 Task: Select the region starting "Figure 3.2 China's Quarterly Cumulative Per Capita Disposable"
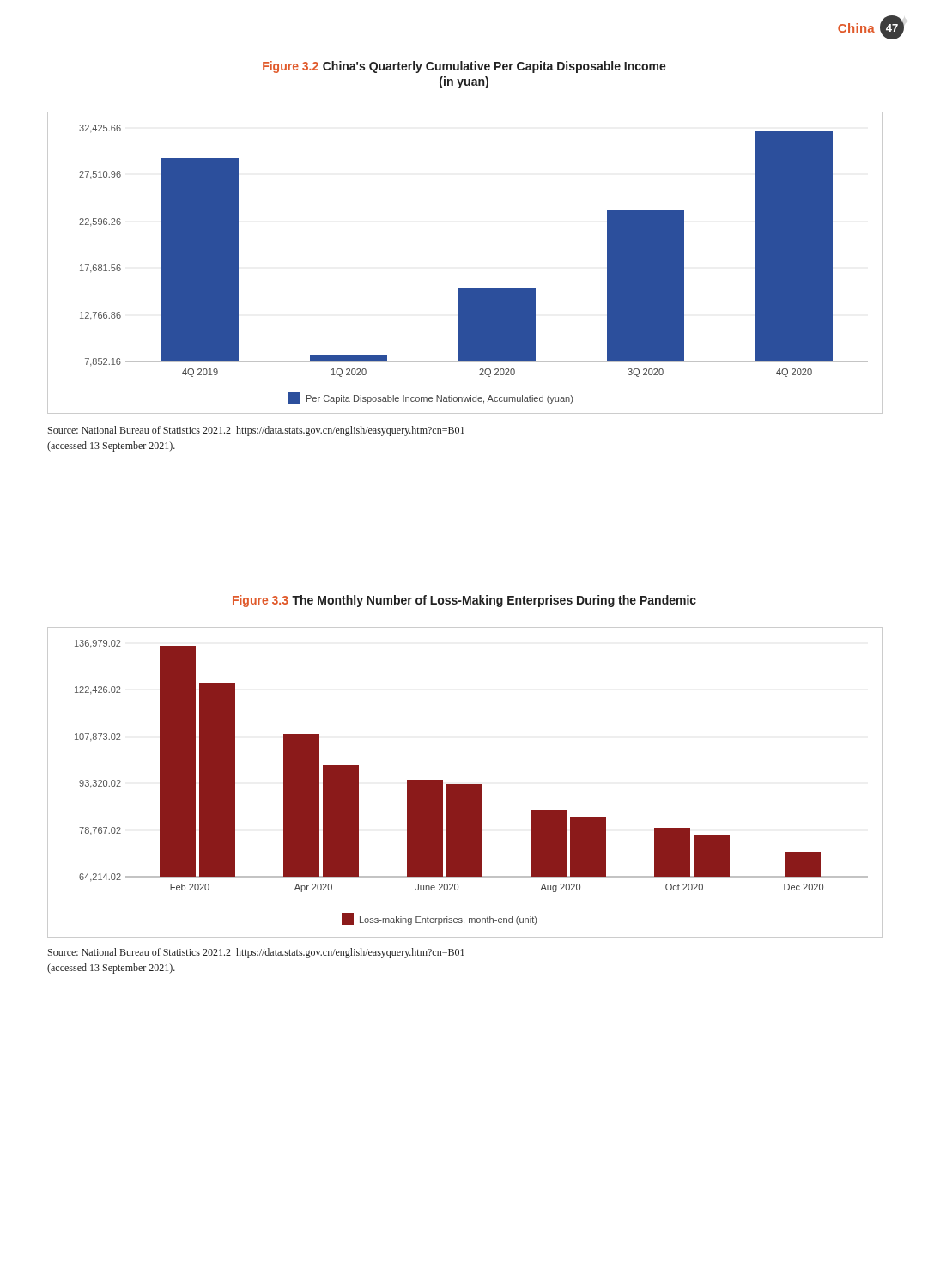[464, 73]
